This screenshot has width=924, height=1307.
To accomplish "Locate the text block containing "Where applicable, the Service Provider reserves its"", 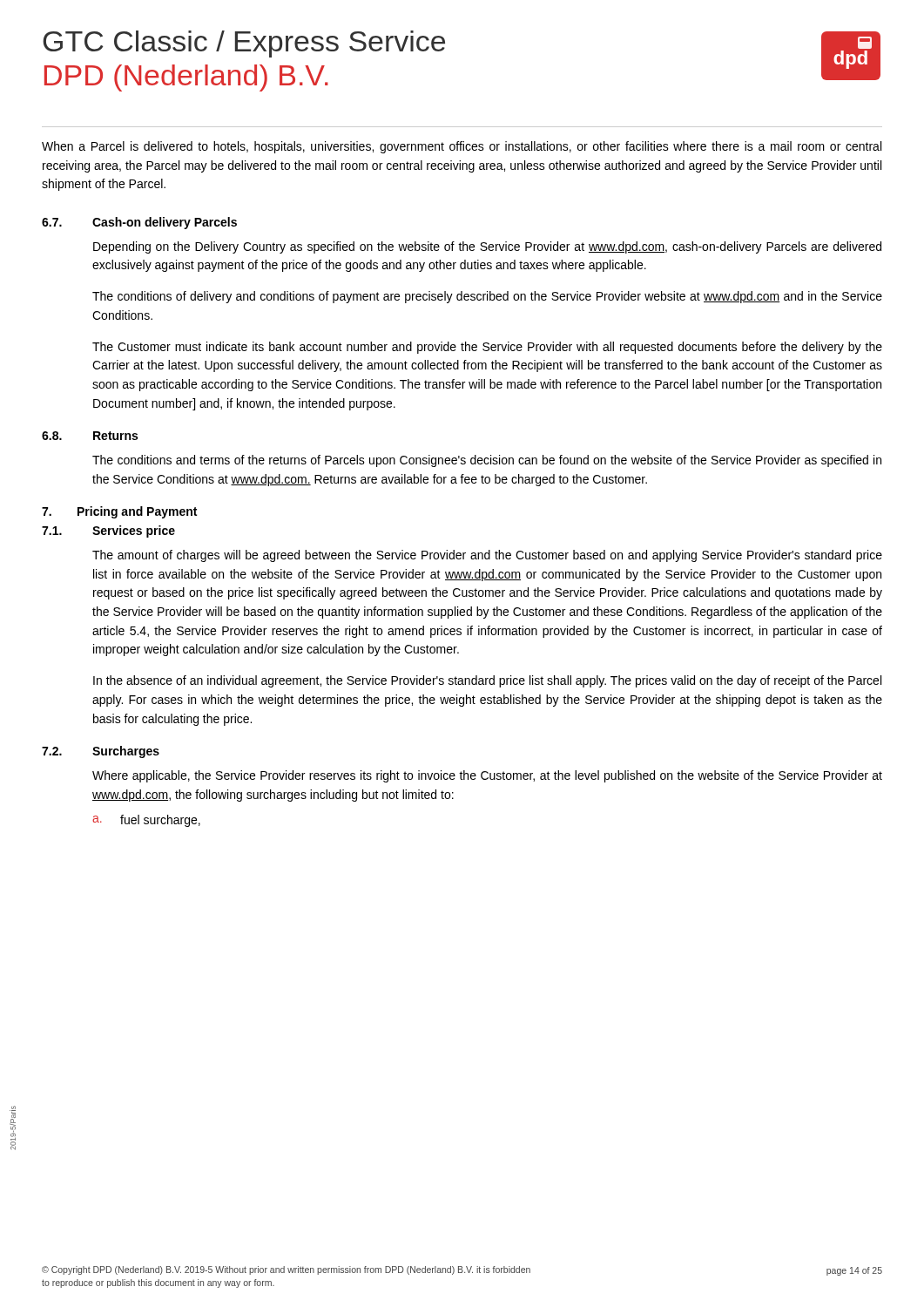I will pos(487,785).
